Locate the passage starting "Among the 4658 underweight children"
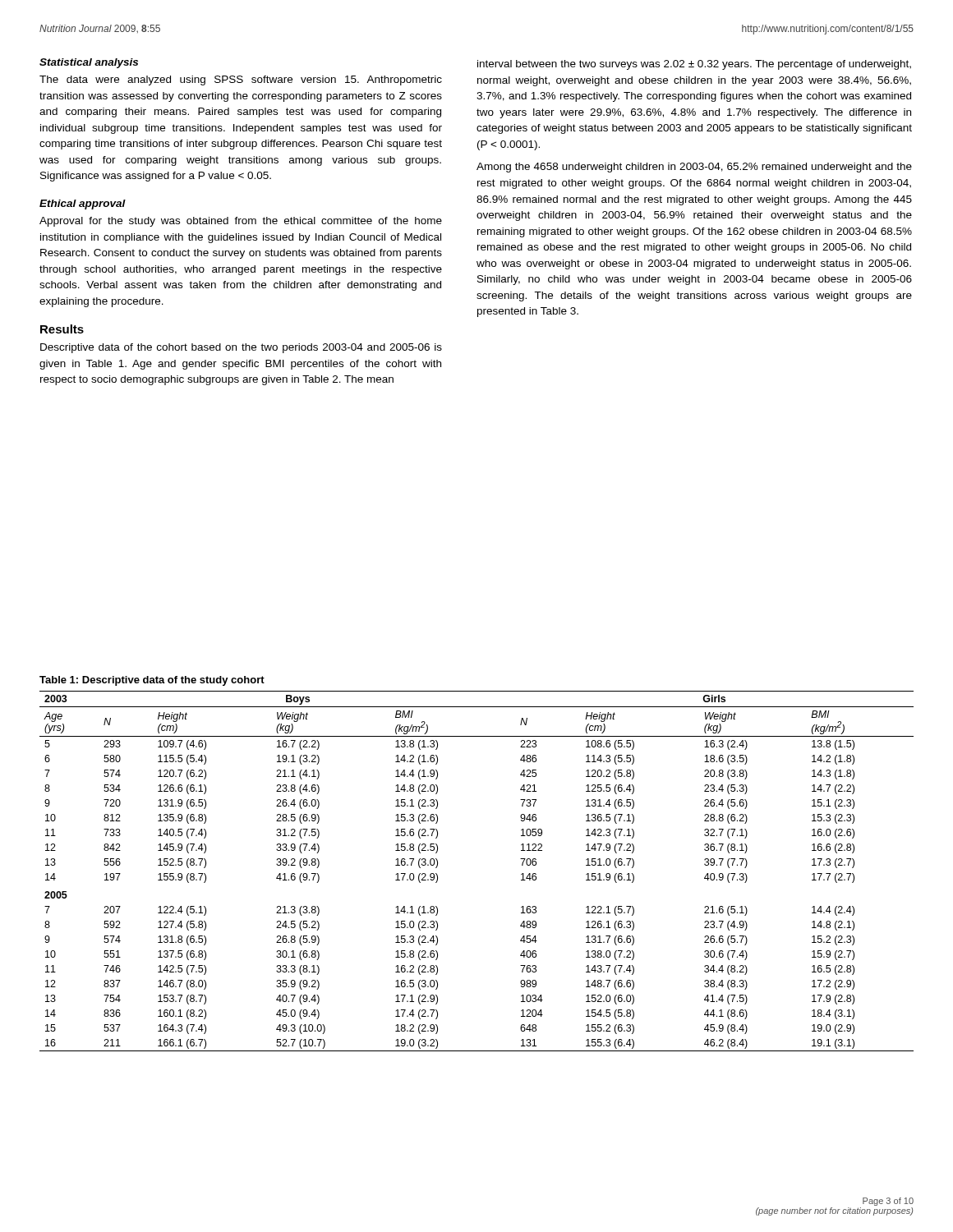This screenshot has width=953, height=1232. coord(694,239)
